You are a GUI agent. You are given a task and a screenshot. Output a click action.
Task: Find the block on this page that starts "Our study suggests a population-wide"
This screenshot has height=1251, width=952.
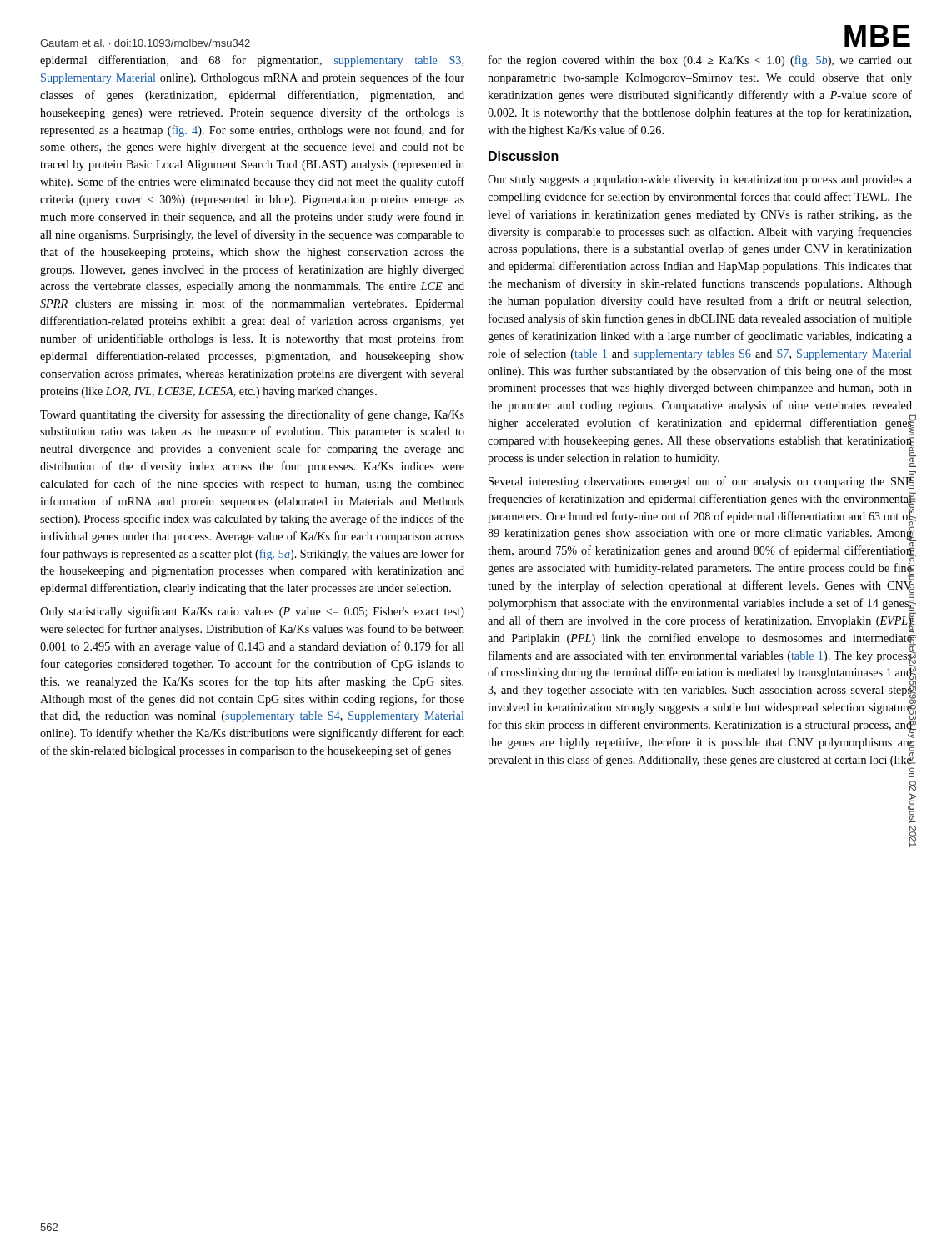click(700, 319)
